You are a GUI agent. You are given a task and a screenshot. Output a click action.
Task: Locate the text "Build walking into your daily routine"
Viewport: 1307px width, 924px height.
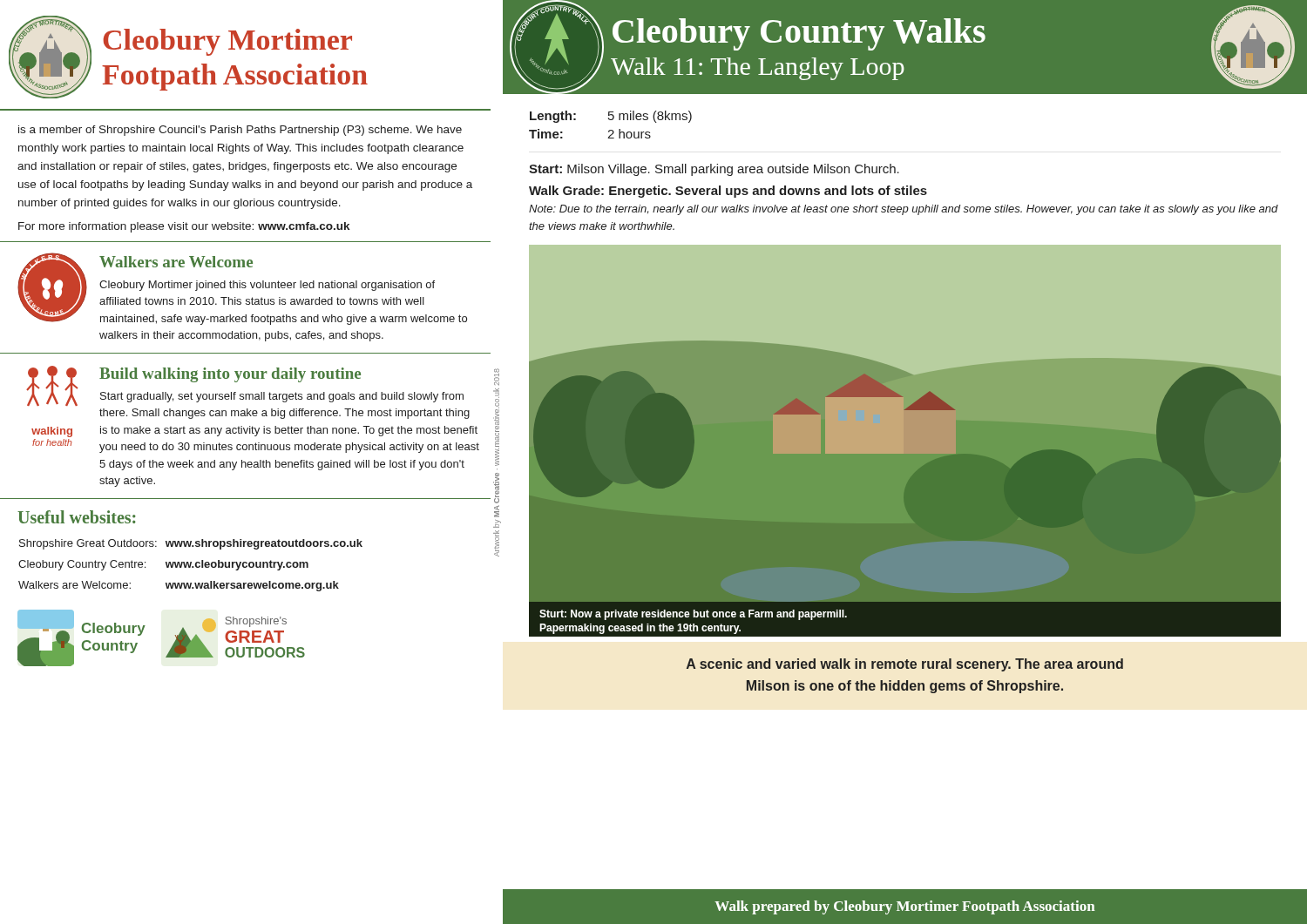click(230, 373)
